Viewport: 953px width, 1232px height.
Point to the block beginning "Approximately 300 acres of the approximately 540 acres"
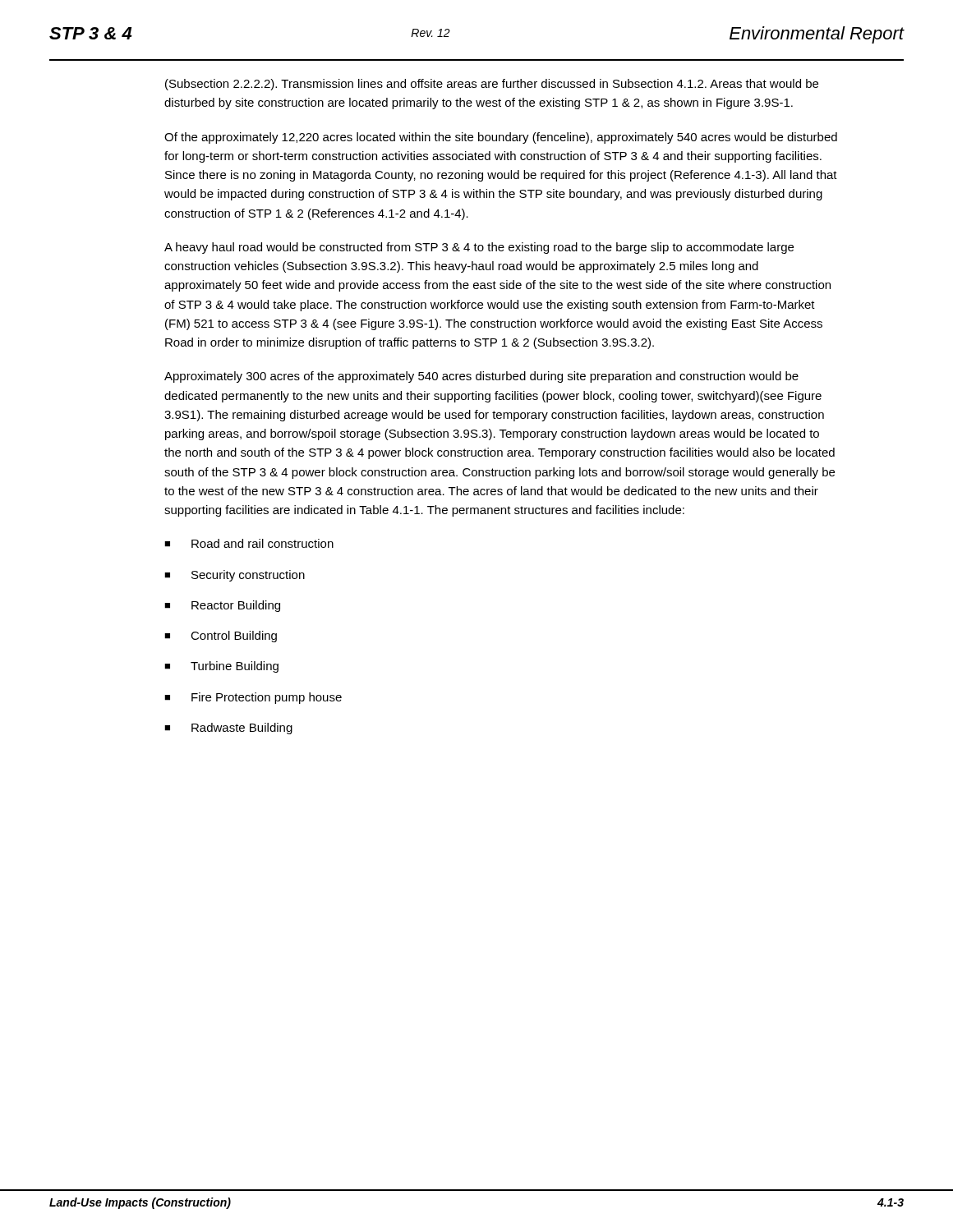click(x=500, y=443)
